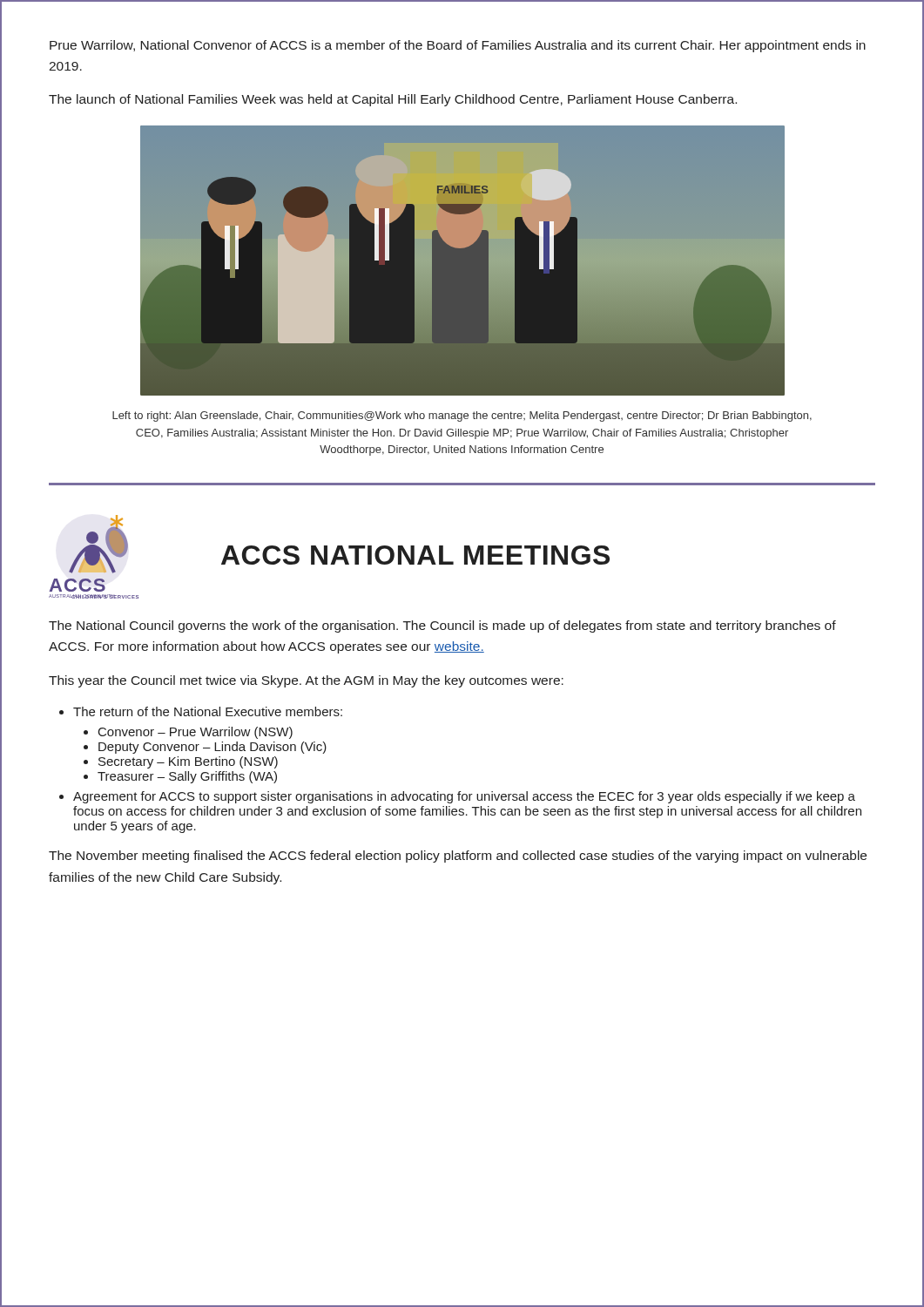Select the list item with the text "Convenor – Prue Warrilow"
The height and width of the screenshot is (1307, 924).
(196, 733)
